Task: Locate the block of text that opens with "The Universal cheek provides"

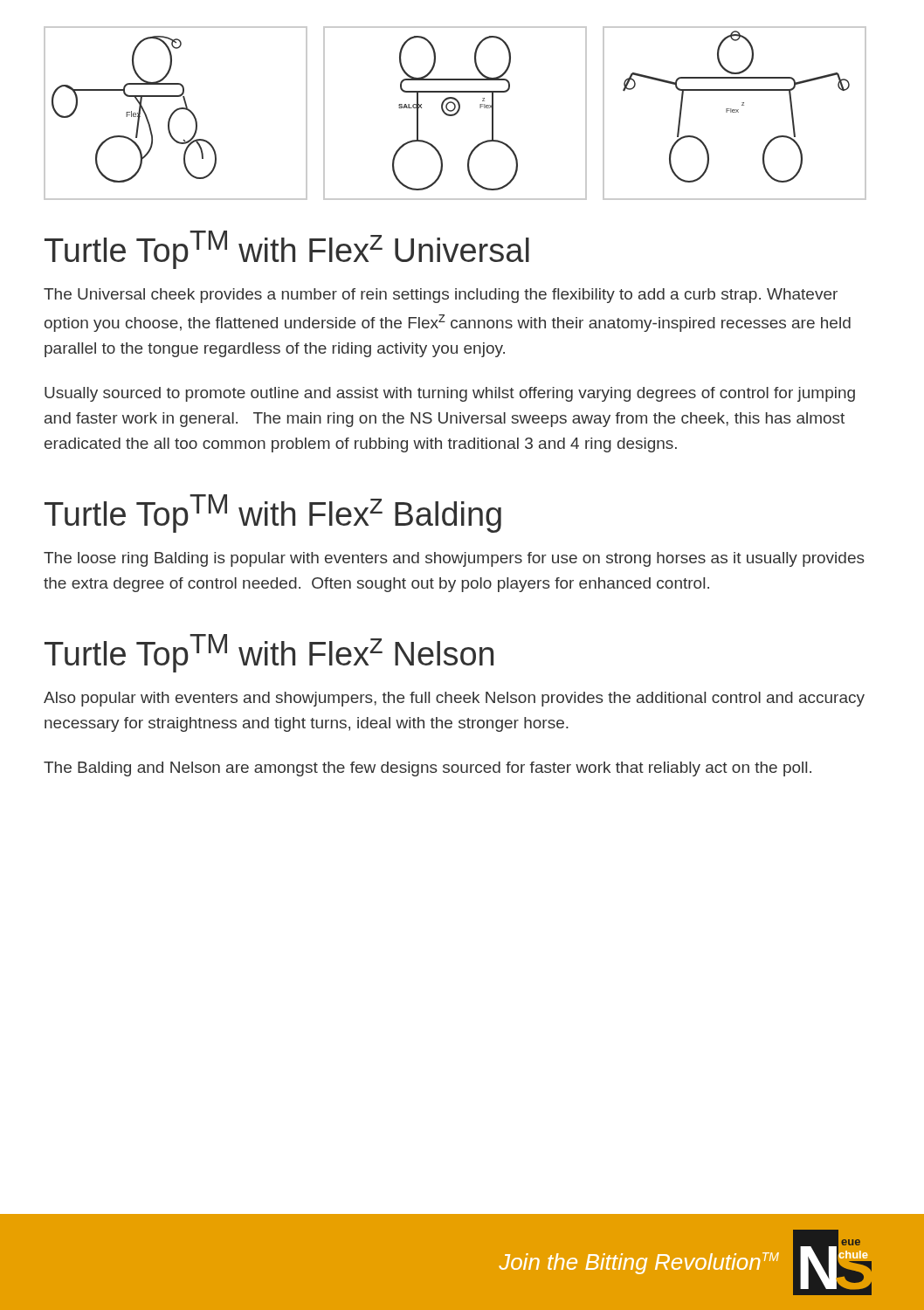Action: click(x=462, y=322)
